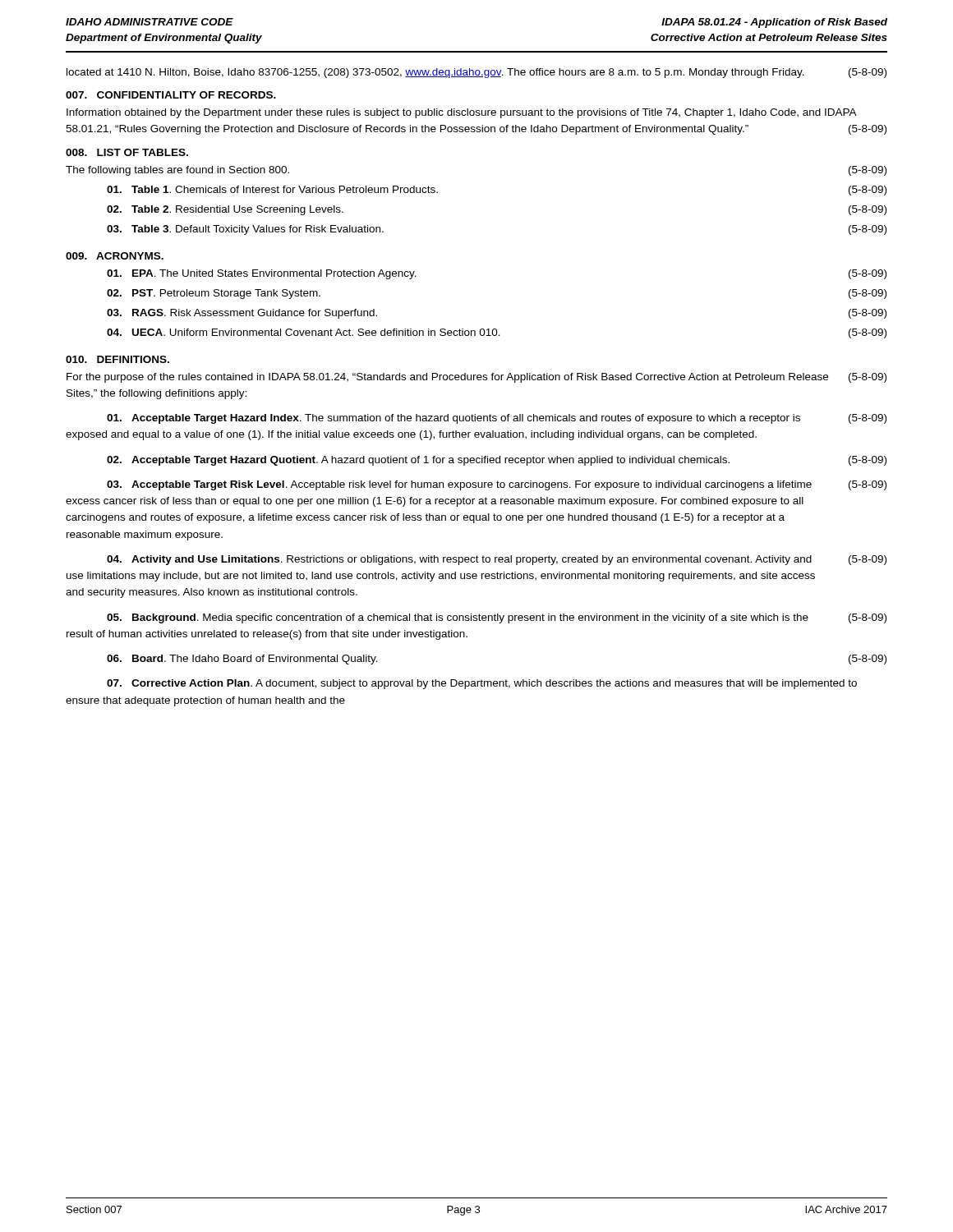Click the passage that begins "01. Table 1. Chemicals of"
The width and height of the screenshot is (953, 1232).
[275, 190]
